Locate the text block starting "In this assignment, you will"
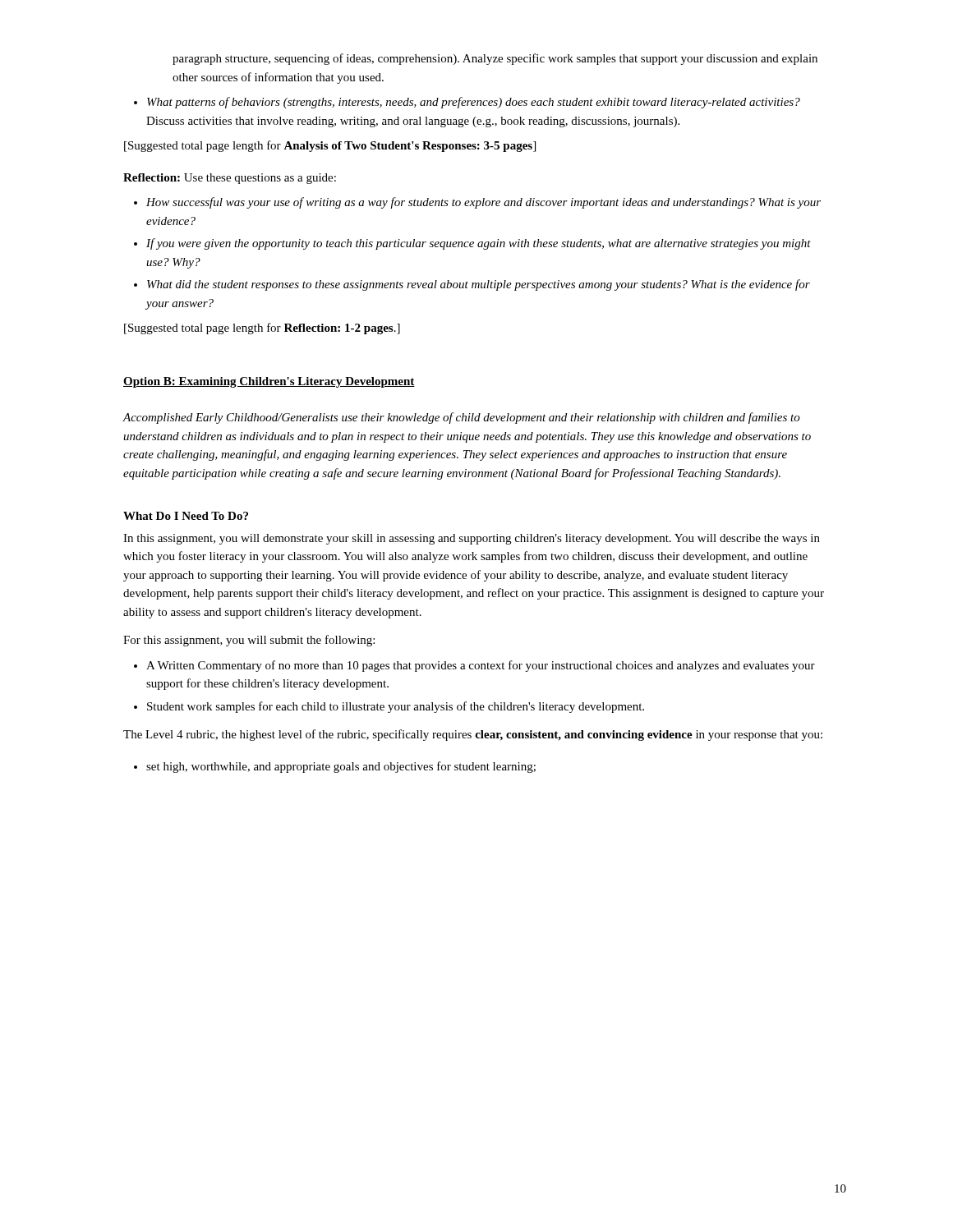 point(476,575)
